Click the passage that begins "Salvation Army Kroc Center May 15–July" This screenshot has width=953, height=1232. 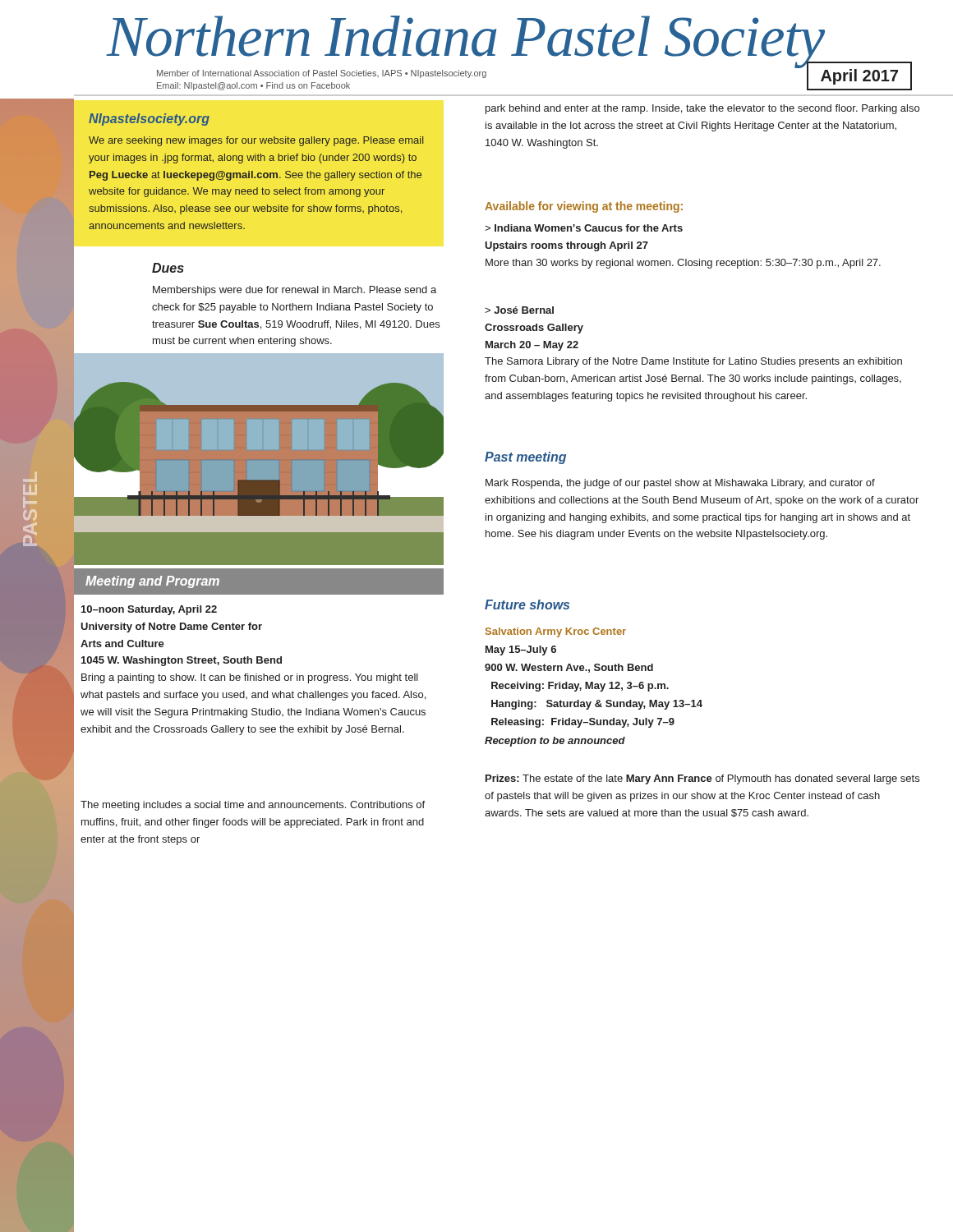[x=594, y=686]
